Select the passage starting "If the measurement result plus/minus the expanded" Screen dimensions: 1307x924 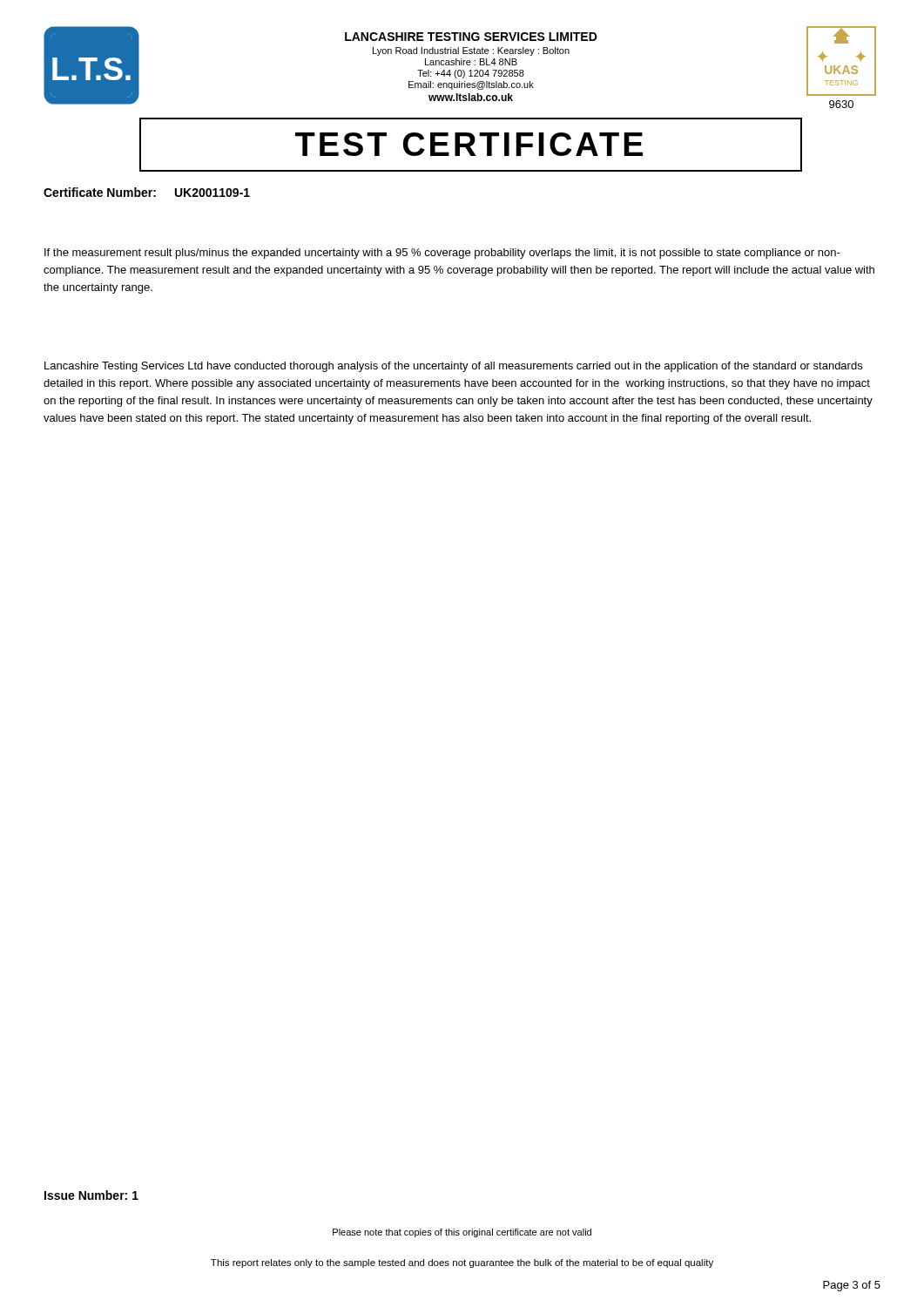point(459,270)
